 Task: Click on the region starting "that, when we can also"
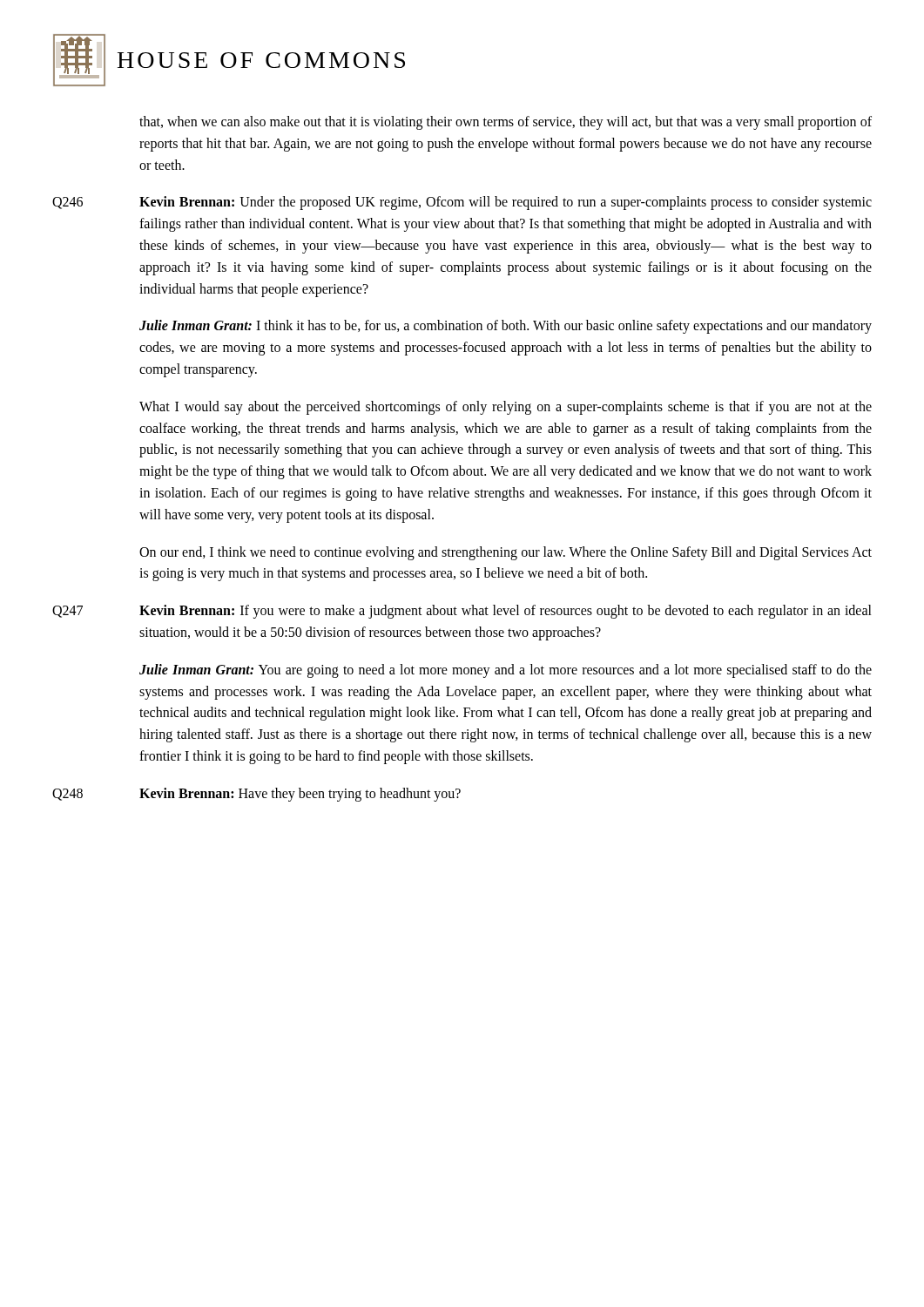coord(506,143)
